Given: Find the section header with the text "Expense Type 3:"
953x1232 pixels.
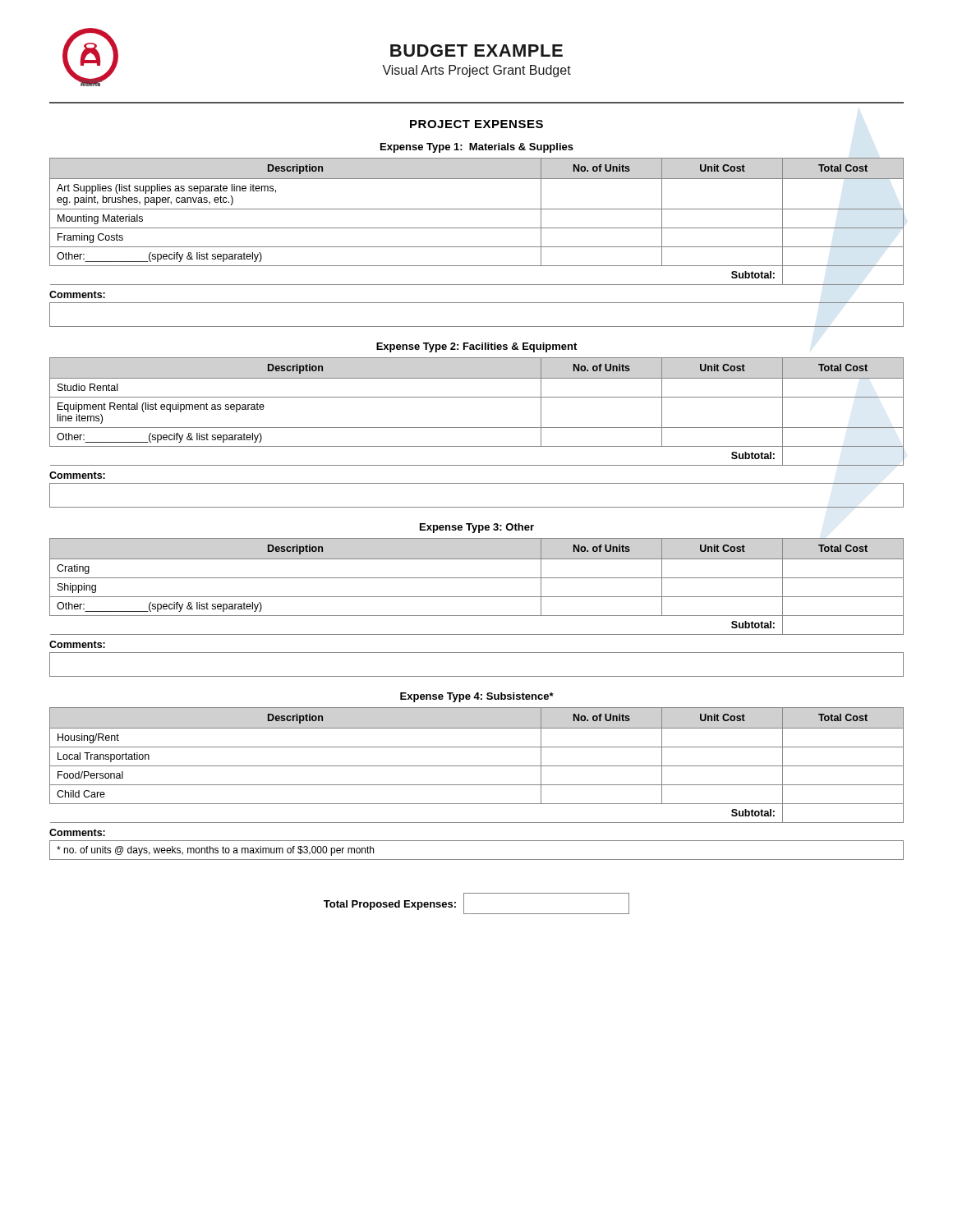Looking at the screenshot, I should [x=476, y=527].
